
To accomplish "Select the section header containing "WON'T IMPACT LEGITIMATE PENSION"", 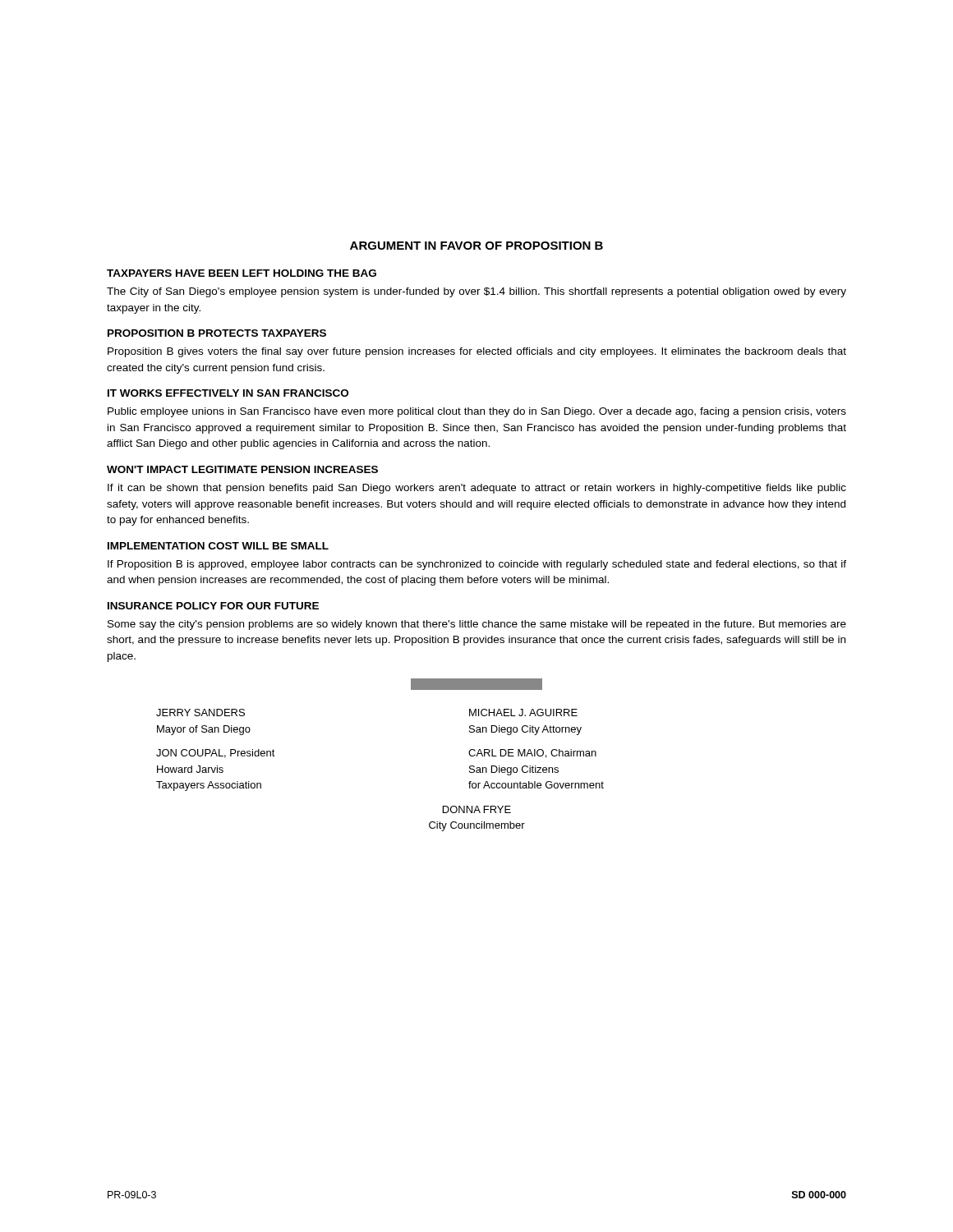I will click(x=243, y=469).
